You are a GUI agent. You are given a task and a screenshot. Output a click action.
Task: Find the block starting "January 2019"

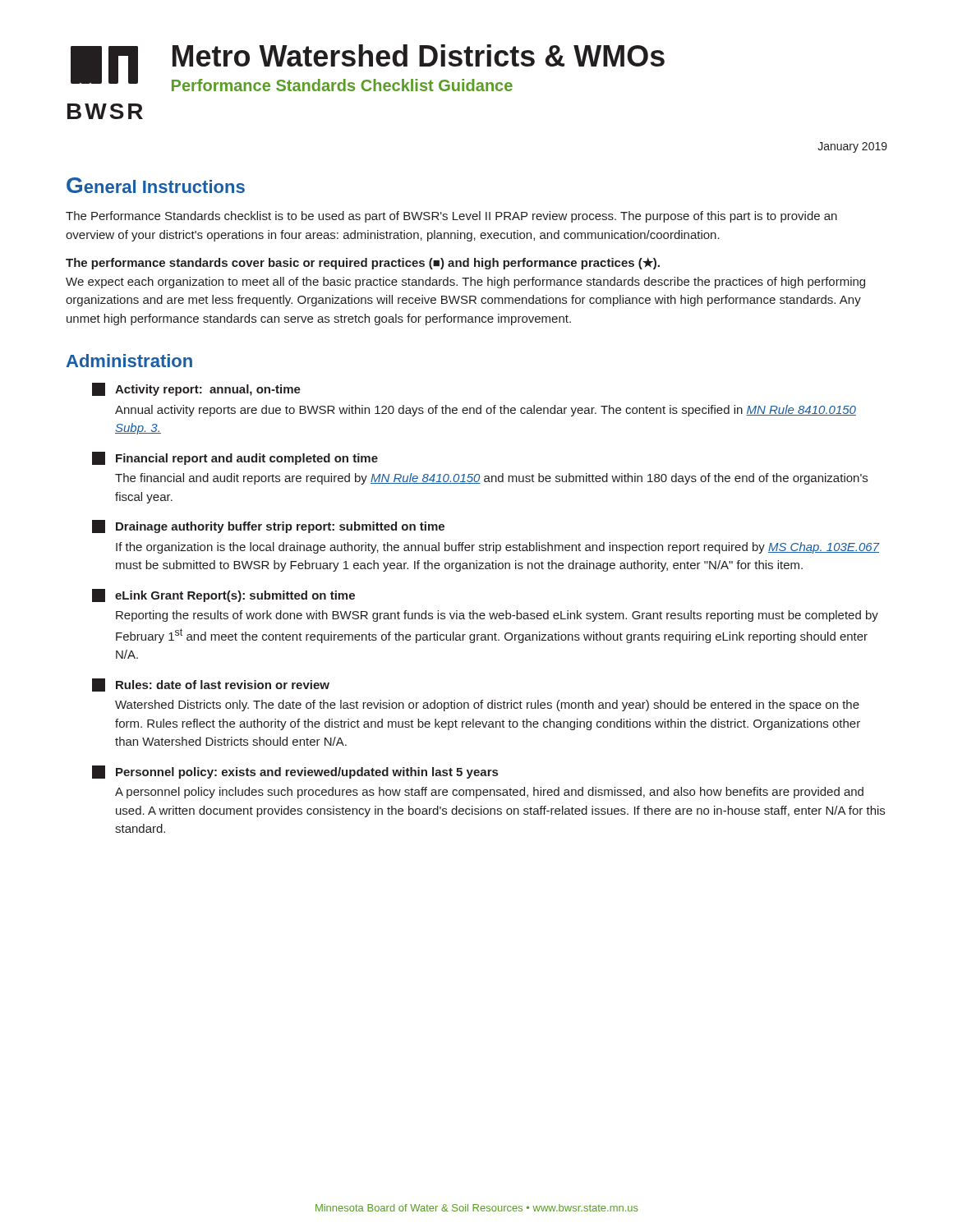852,146
